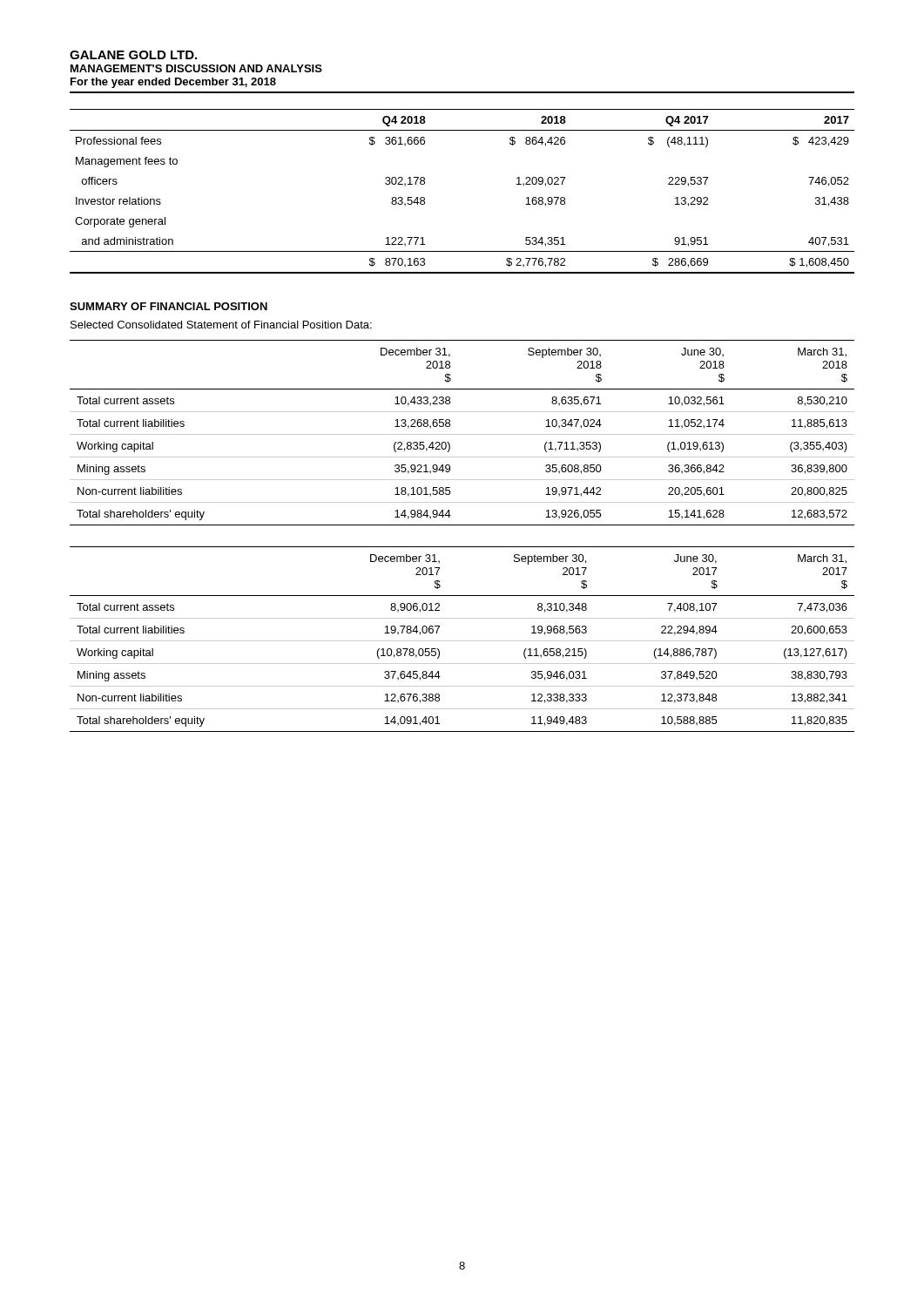Select the table that reads "$ 286,669"
The width and height of the screenshot is (924, 1307).
[x=462, y=191]
